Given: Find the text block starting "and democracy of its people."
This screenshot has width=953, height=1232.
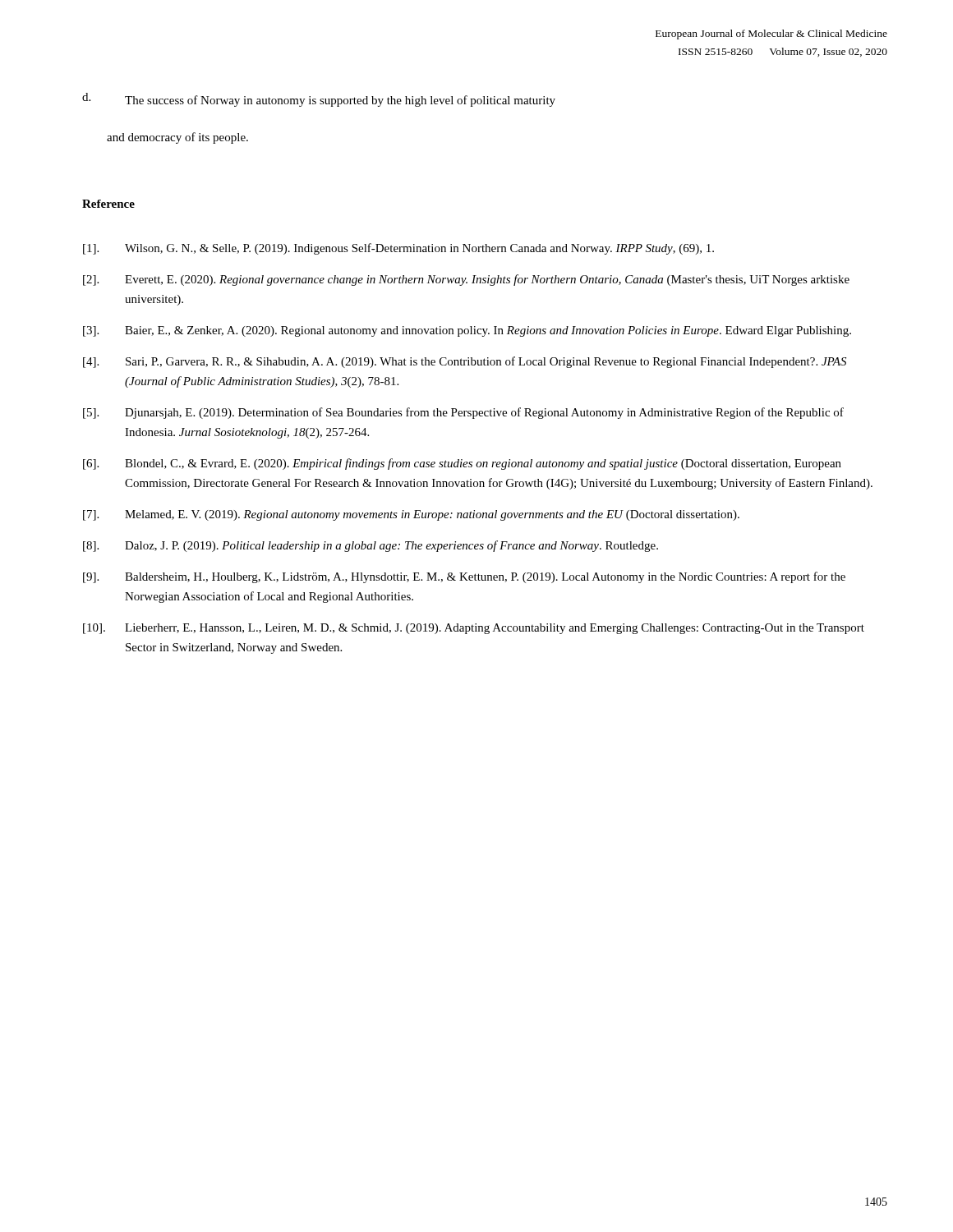Looking at the screenshot, I should pyautogui.click(x=178, y=137).
